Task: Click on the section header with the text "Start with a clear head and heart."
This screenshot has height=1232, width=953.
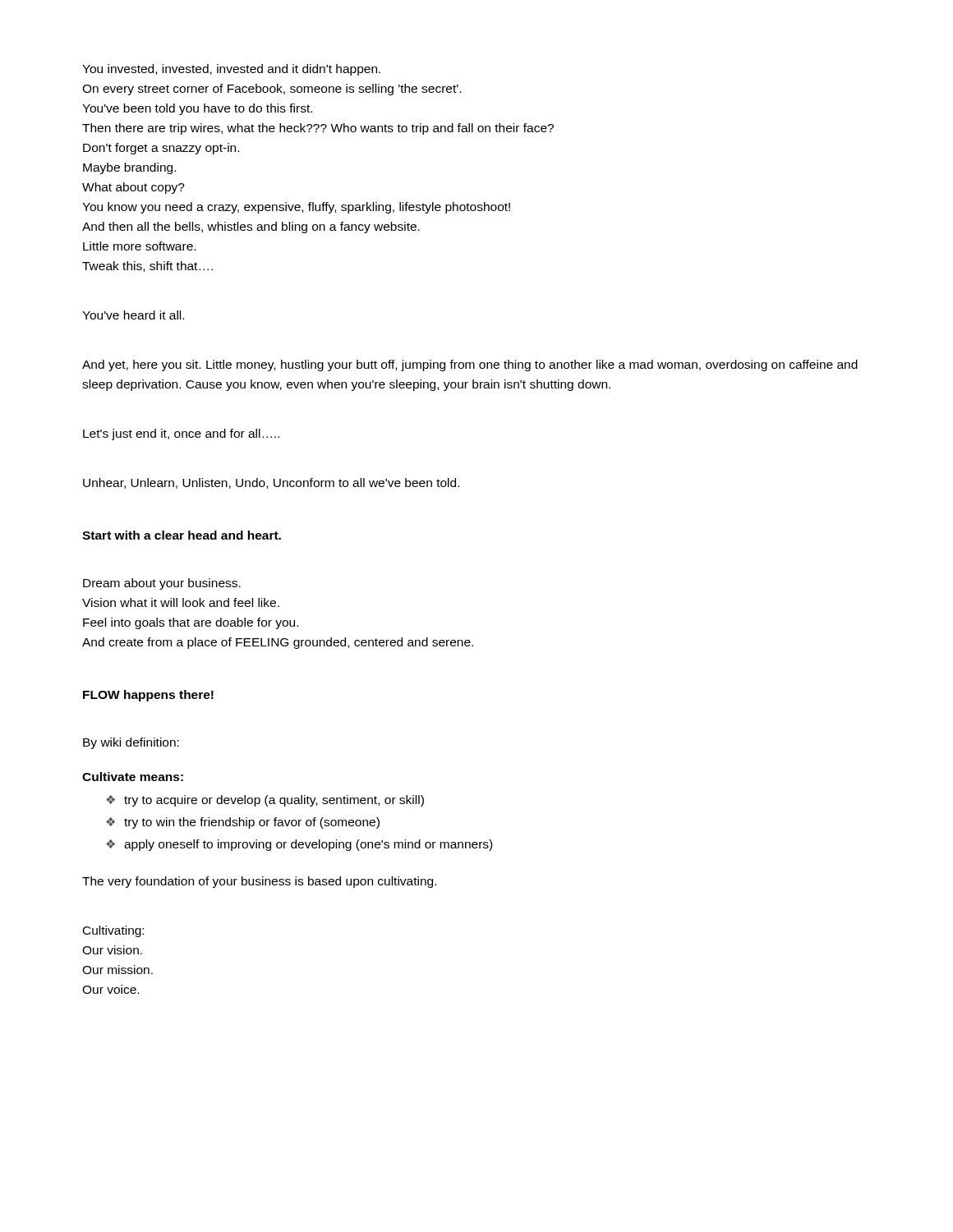Action: coord(182,535)
